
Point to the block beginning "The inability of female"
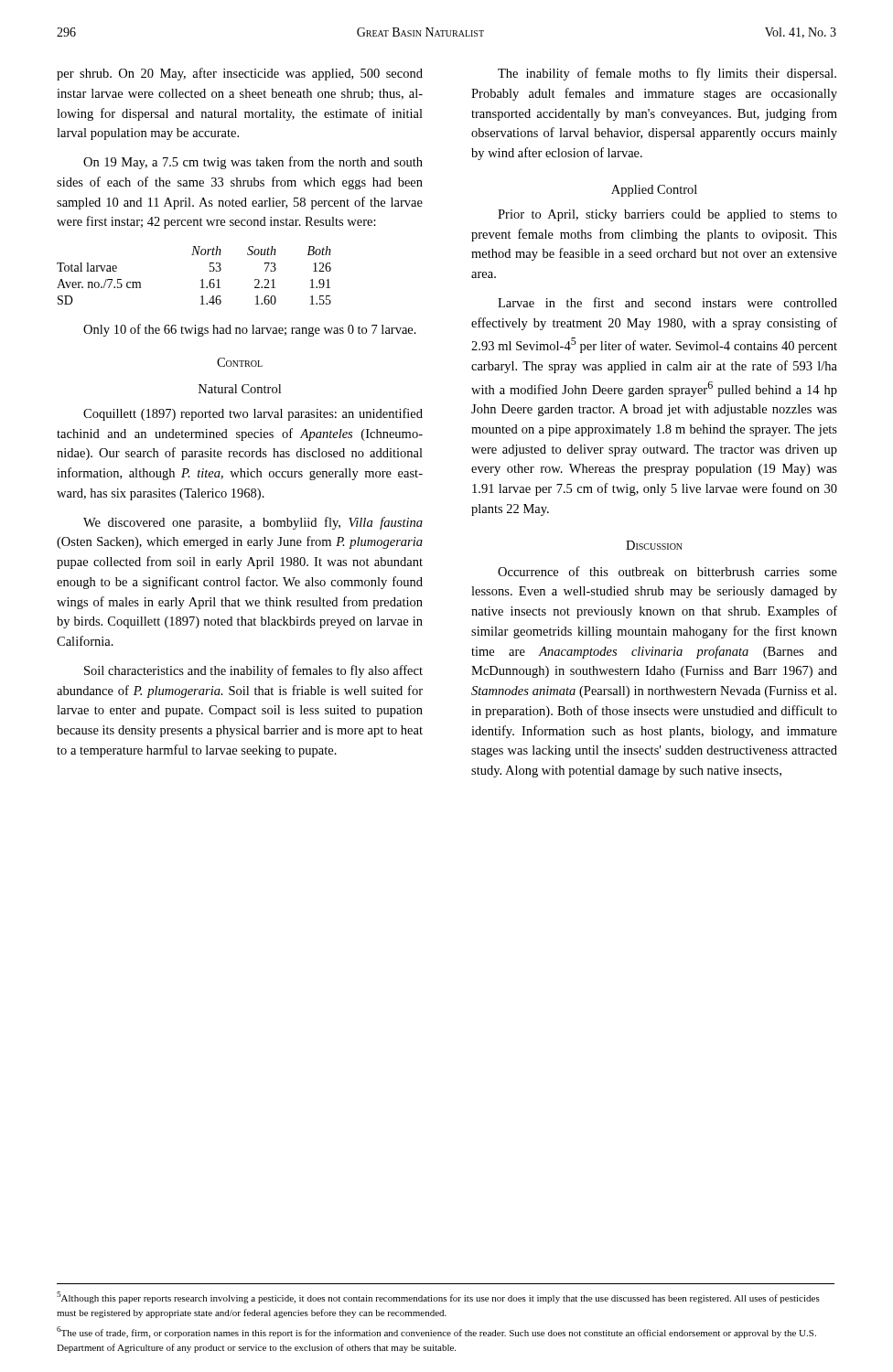[654, 114]
